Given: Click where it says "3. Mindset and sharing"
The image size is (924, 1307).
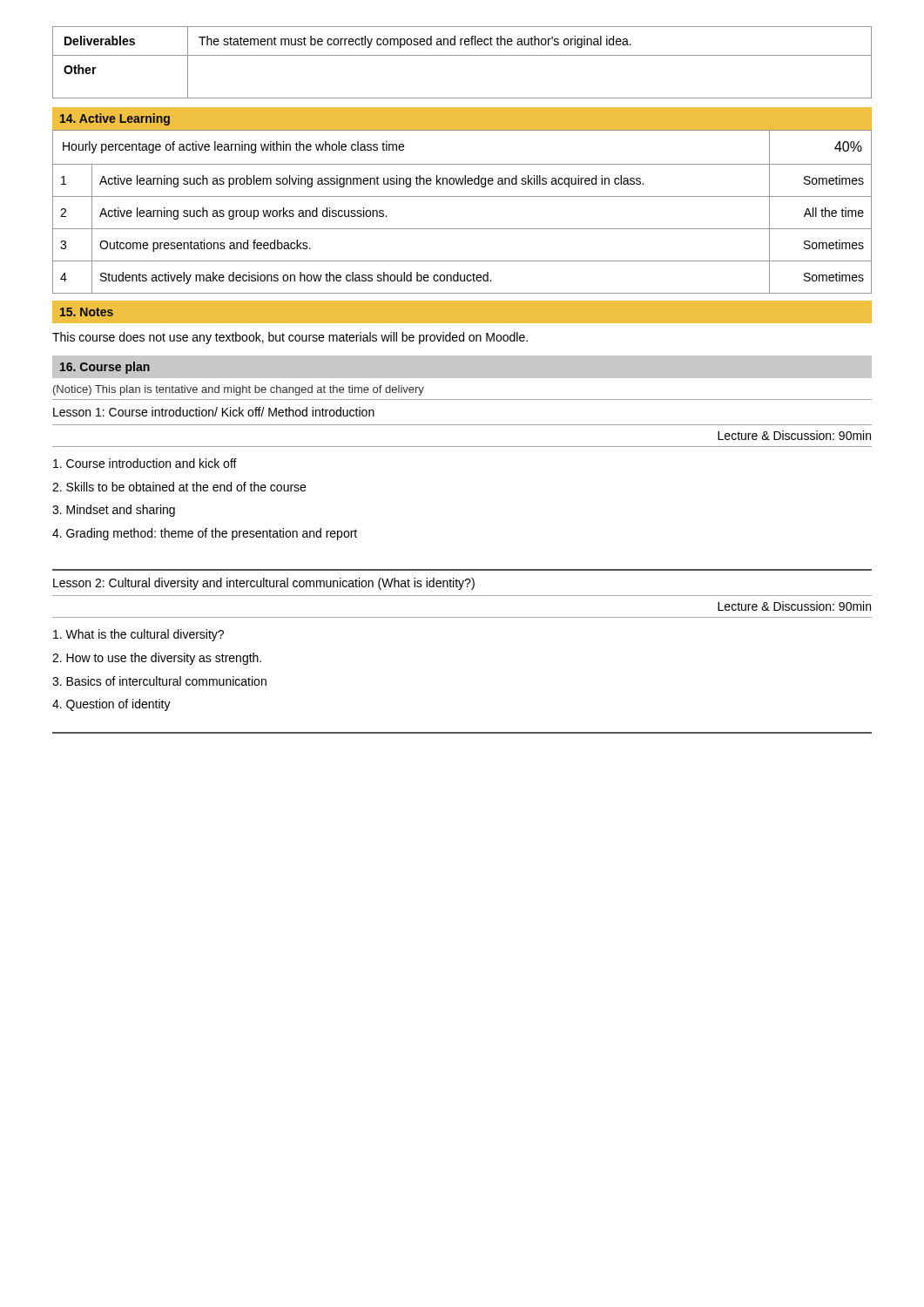Looking at the screenshot, I should pyautogui.click(x=114, y=510).
